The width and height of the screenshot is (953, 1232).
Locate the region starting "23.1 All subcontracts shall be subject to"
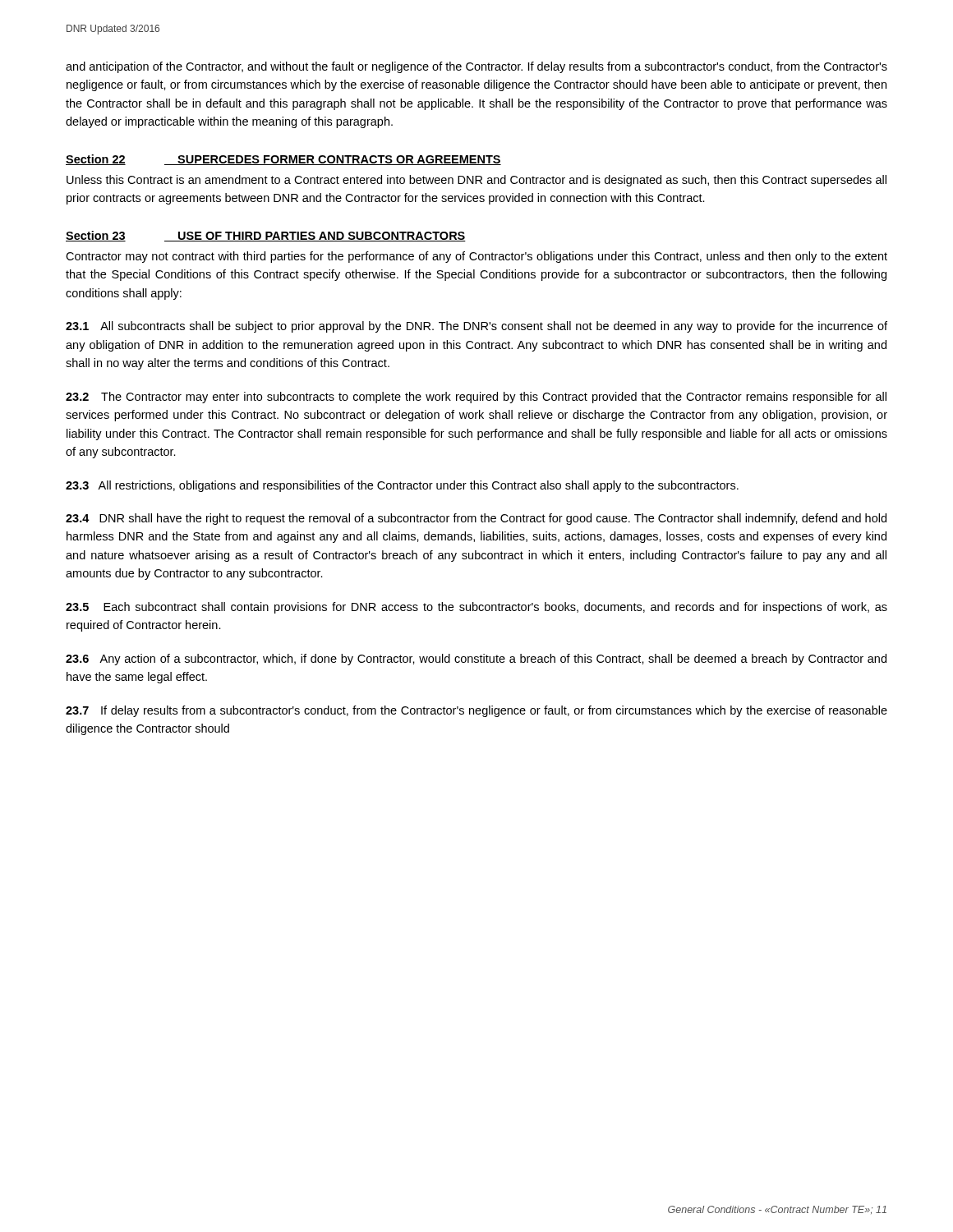(476, 345)
